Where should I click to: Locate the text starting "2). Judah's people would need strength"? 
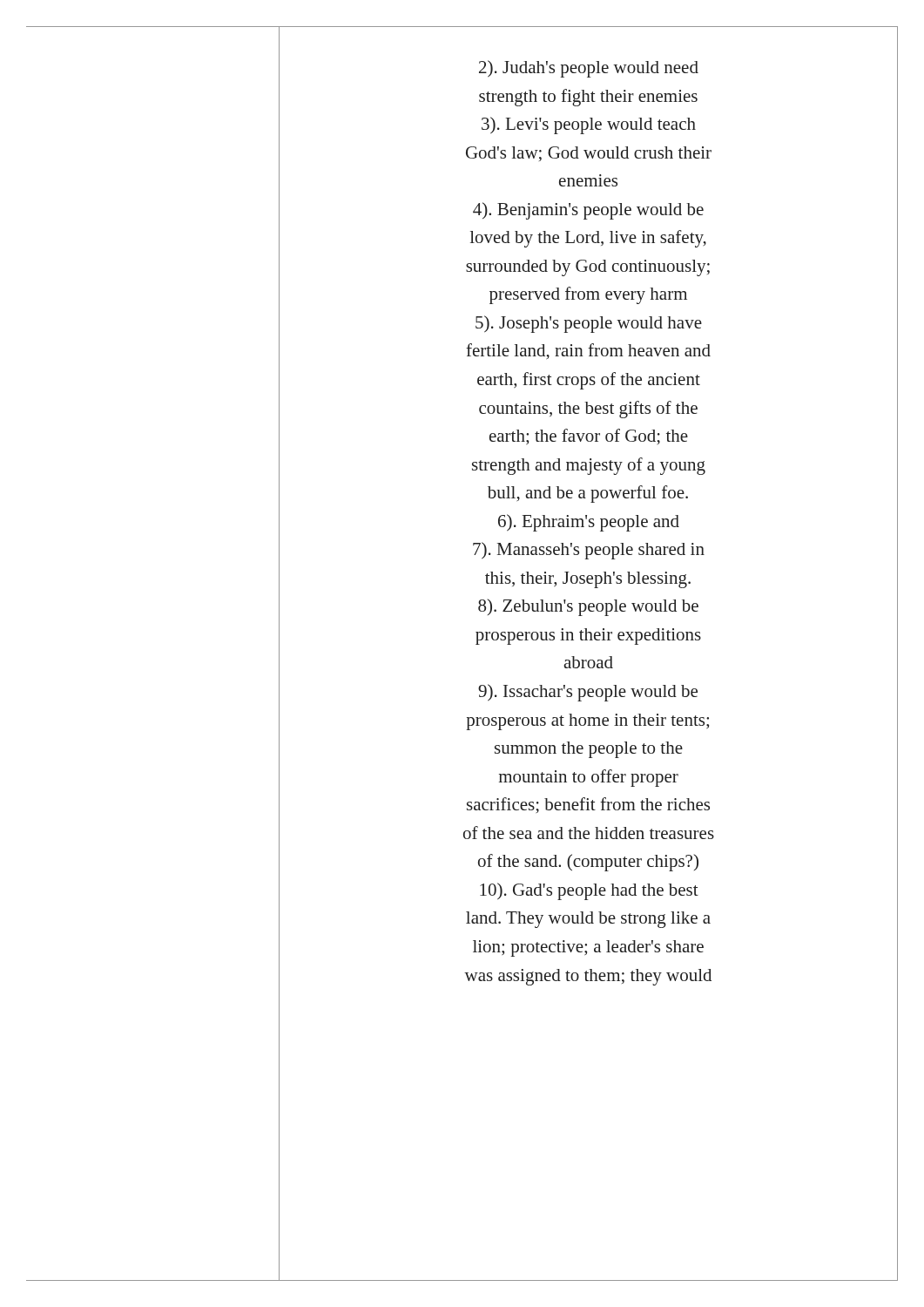588,521
